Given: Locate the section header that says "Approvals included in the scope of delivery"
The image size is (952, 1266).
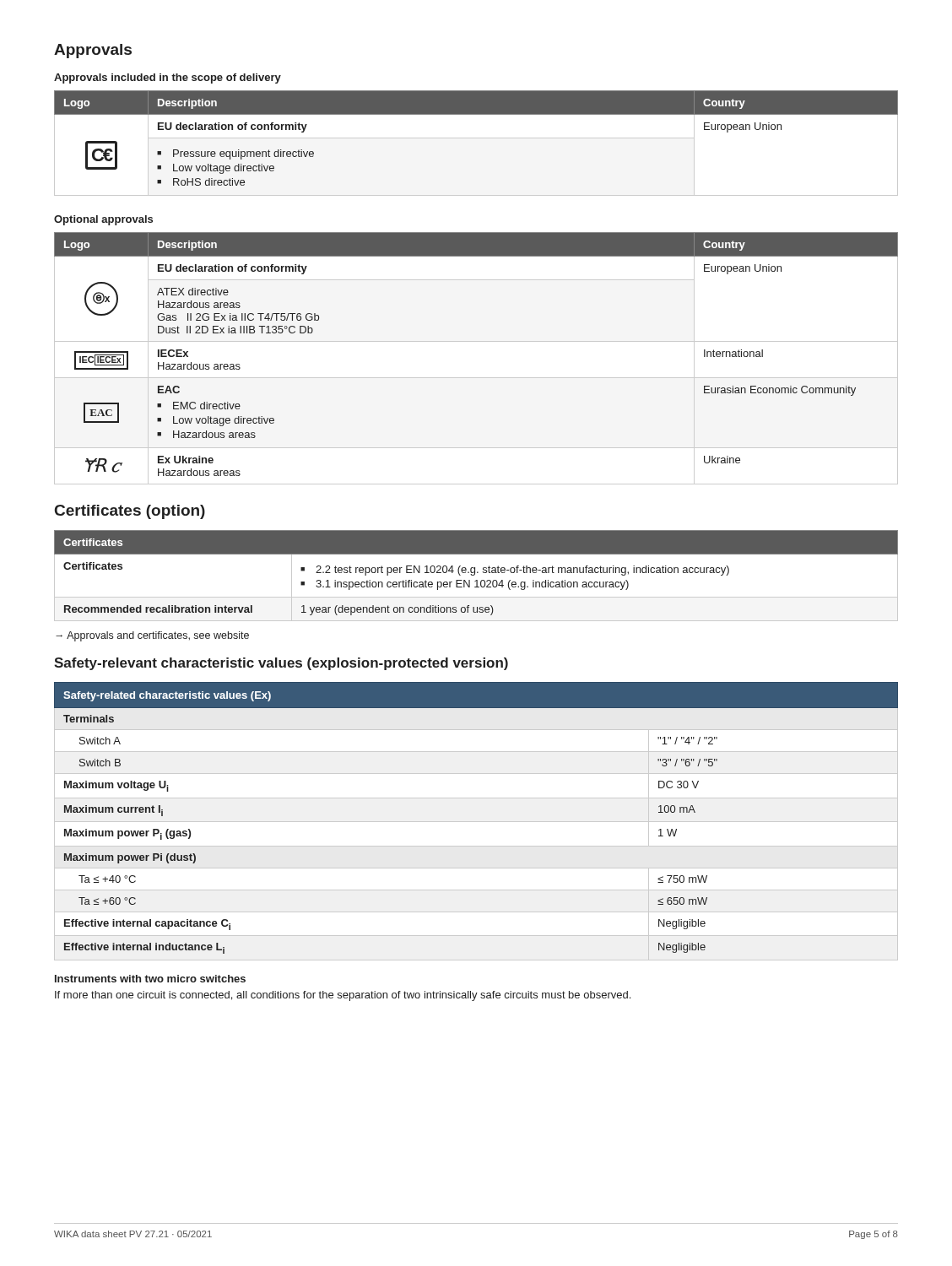Looking at the screenshot, I should tap(167, 77).
